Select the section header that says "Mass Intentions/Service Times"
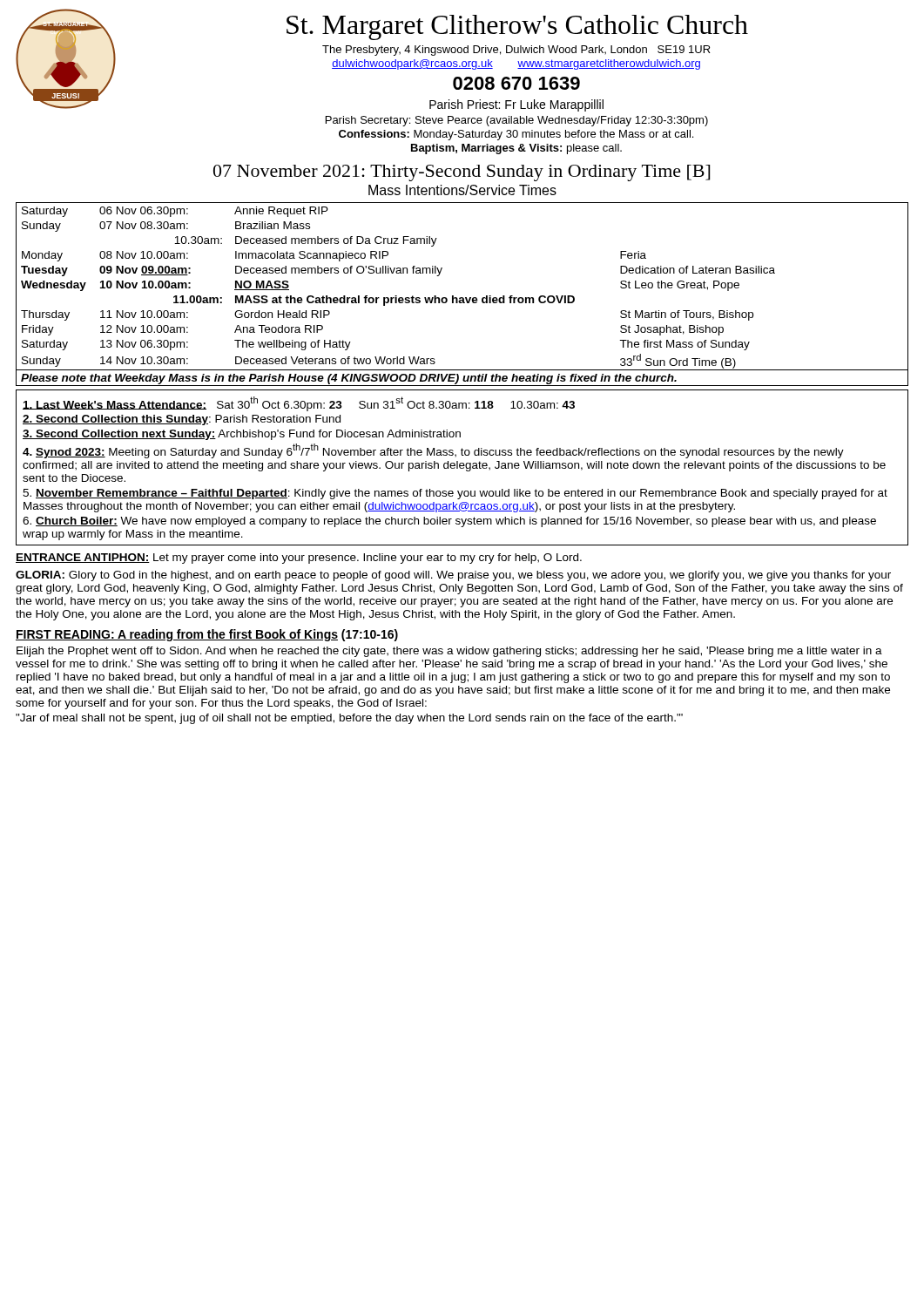Image resolution: width=924 pixels, height=1307 pixels. [462, 190]
